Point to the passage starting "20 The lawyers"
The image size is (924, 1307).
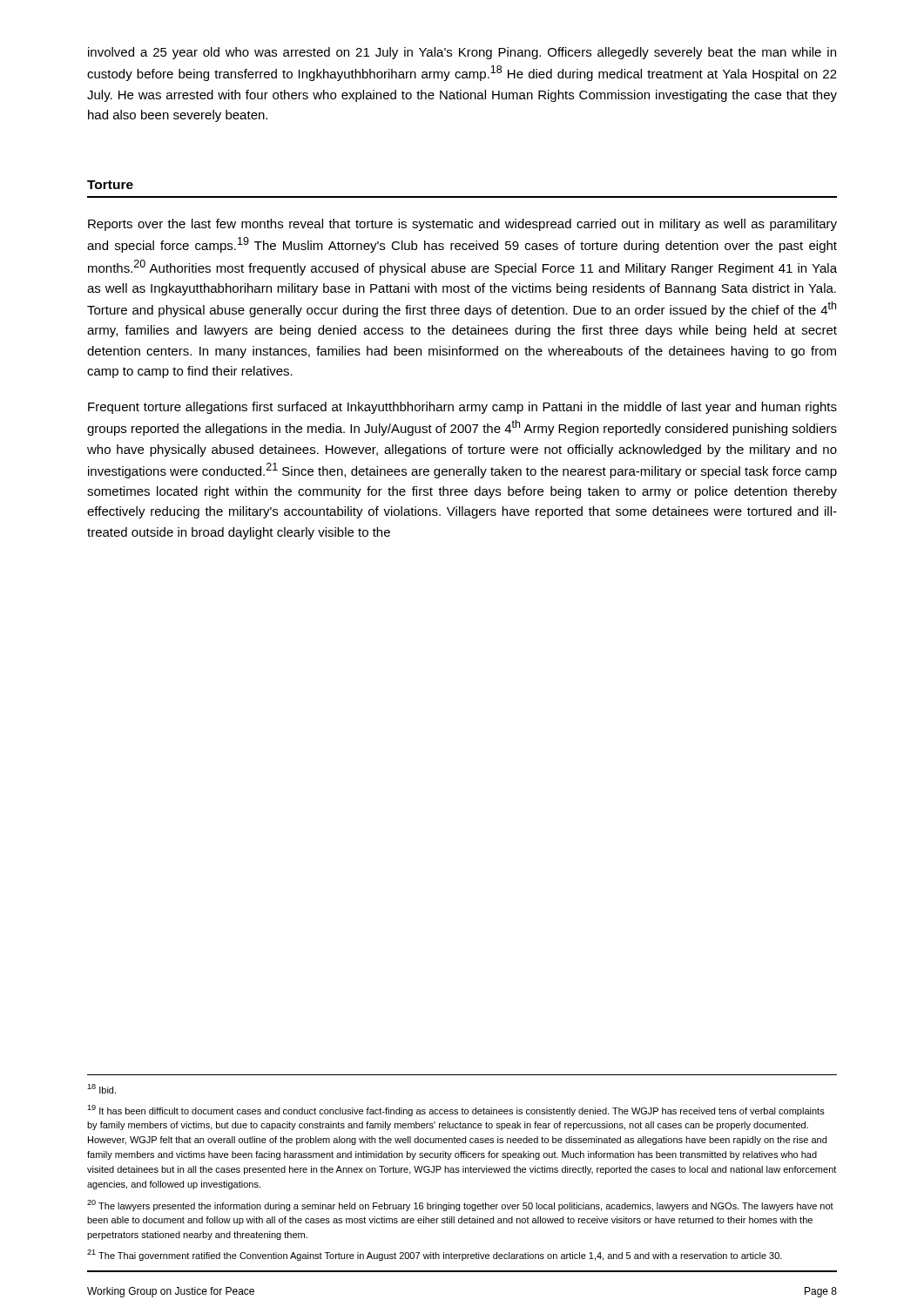click(462, 1219)
